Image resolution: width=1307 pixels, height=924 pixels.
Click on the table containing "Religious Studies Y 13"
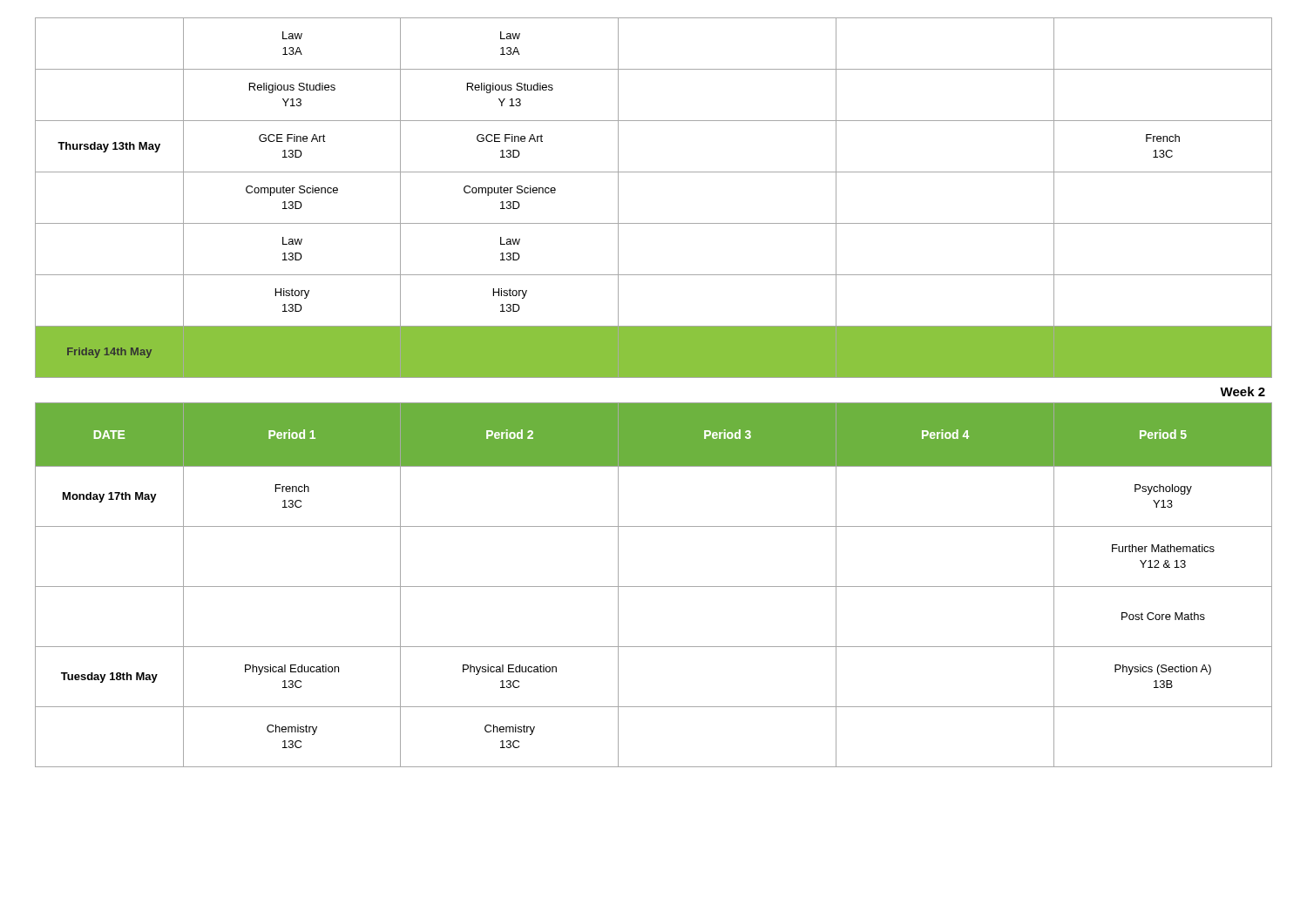(654, 198)
